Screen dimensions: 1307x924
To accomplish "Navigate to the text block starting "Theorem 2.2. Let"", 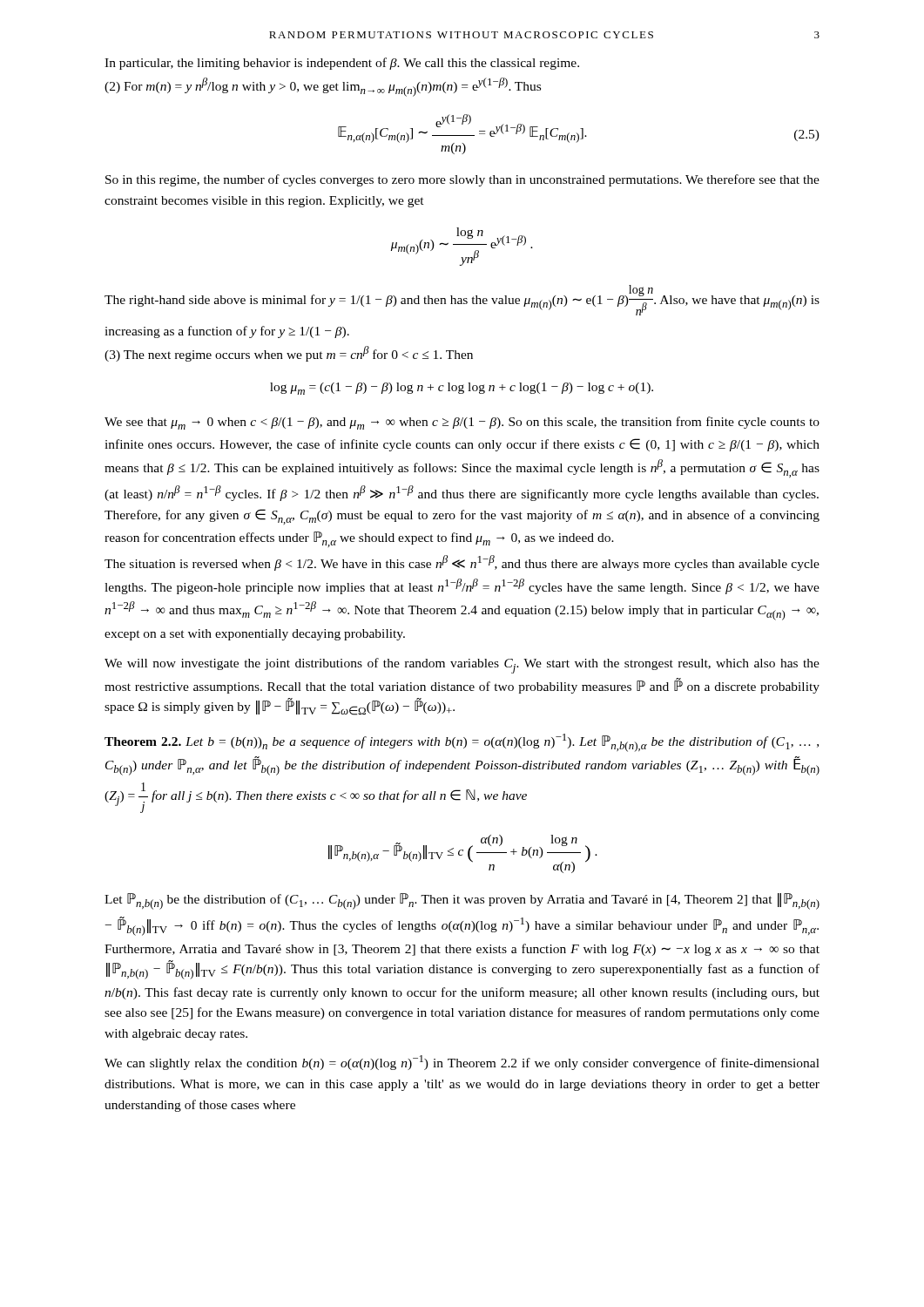I will pos(462,772).
